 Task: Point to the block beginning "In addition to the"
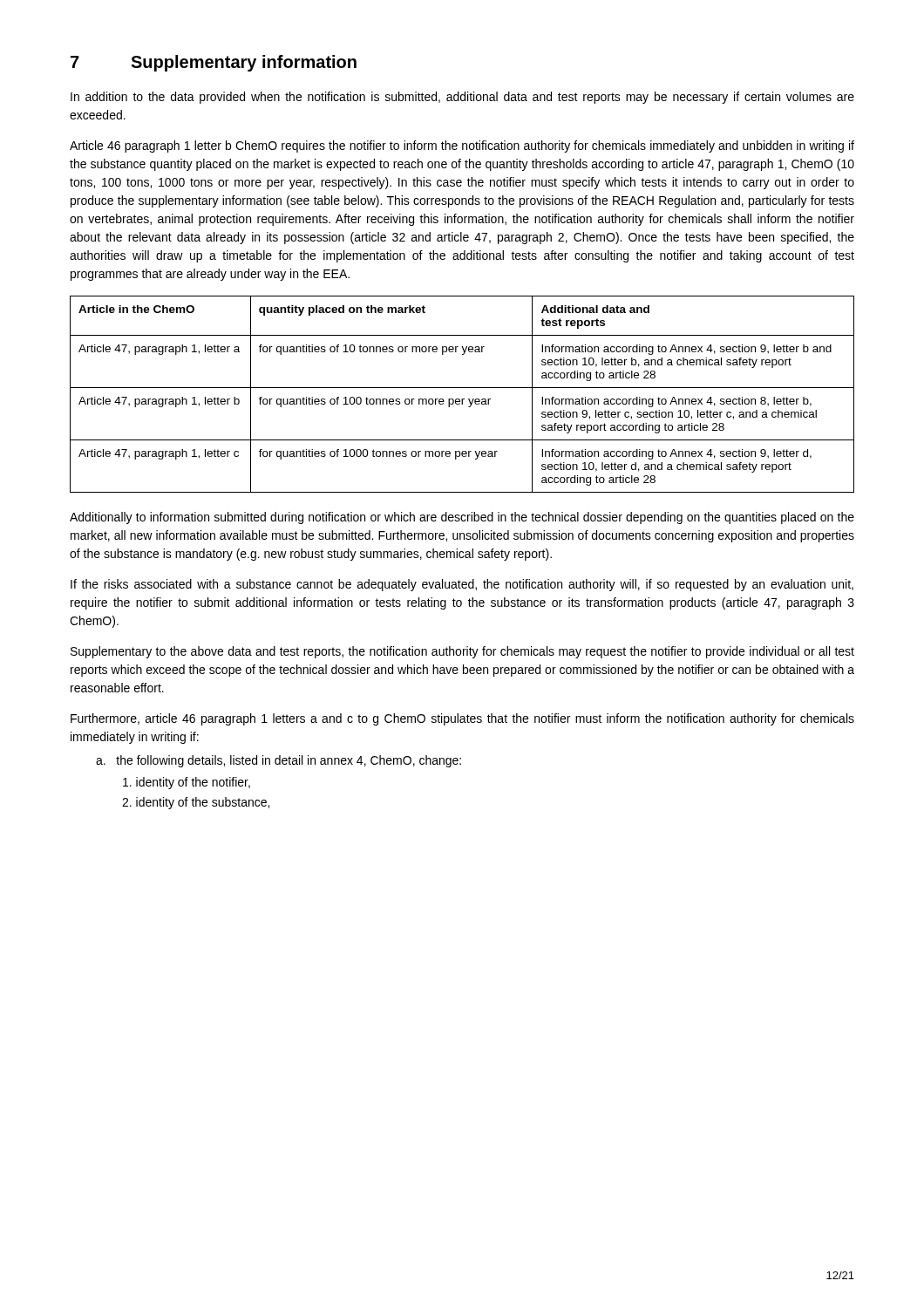462,106
